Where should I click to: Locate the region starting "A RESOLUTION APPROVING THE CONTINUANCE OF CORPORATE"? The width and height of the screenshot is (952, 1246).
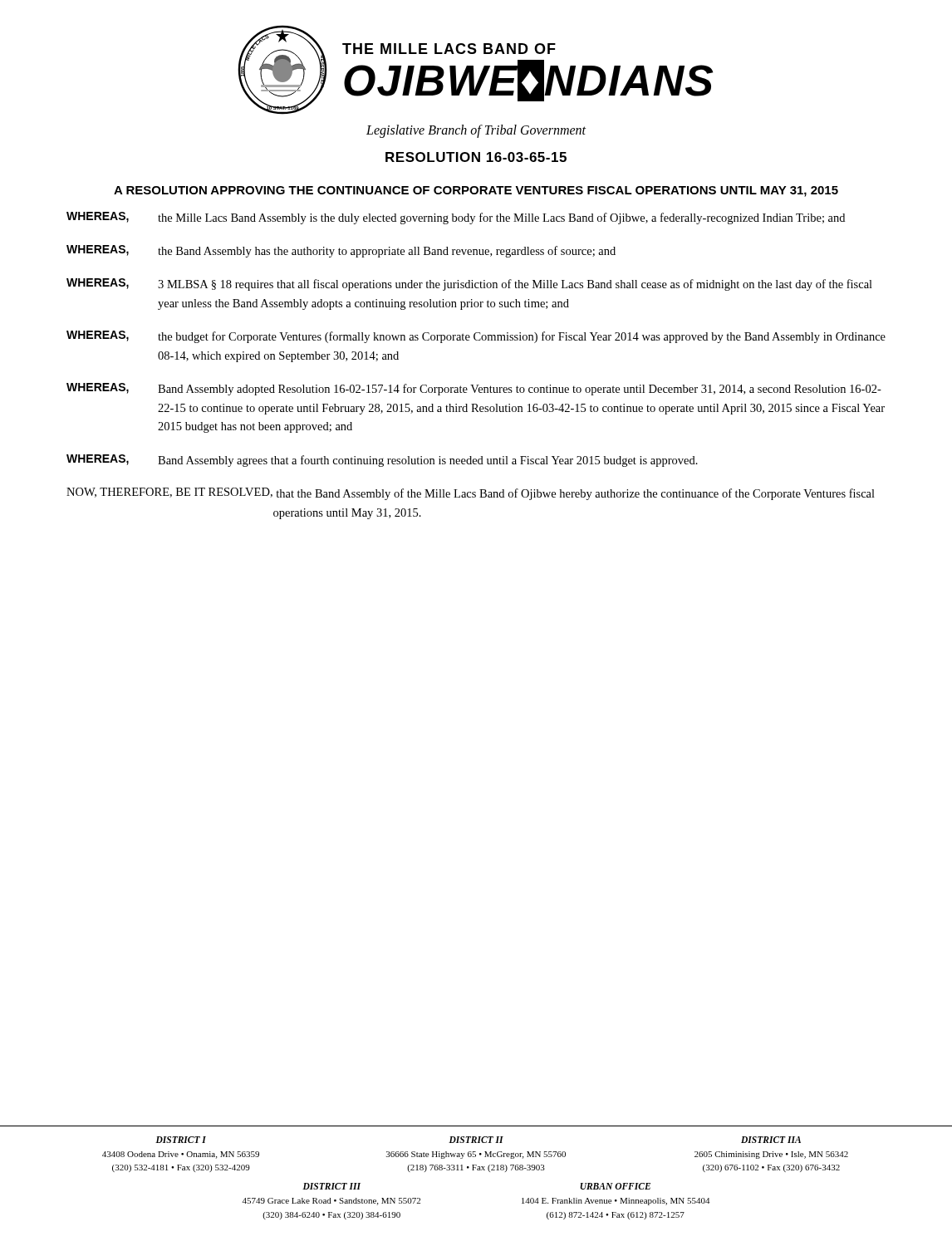tap(476, 190)
